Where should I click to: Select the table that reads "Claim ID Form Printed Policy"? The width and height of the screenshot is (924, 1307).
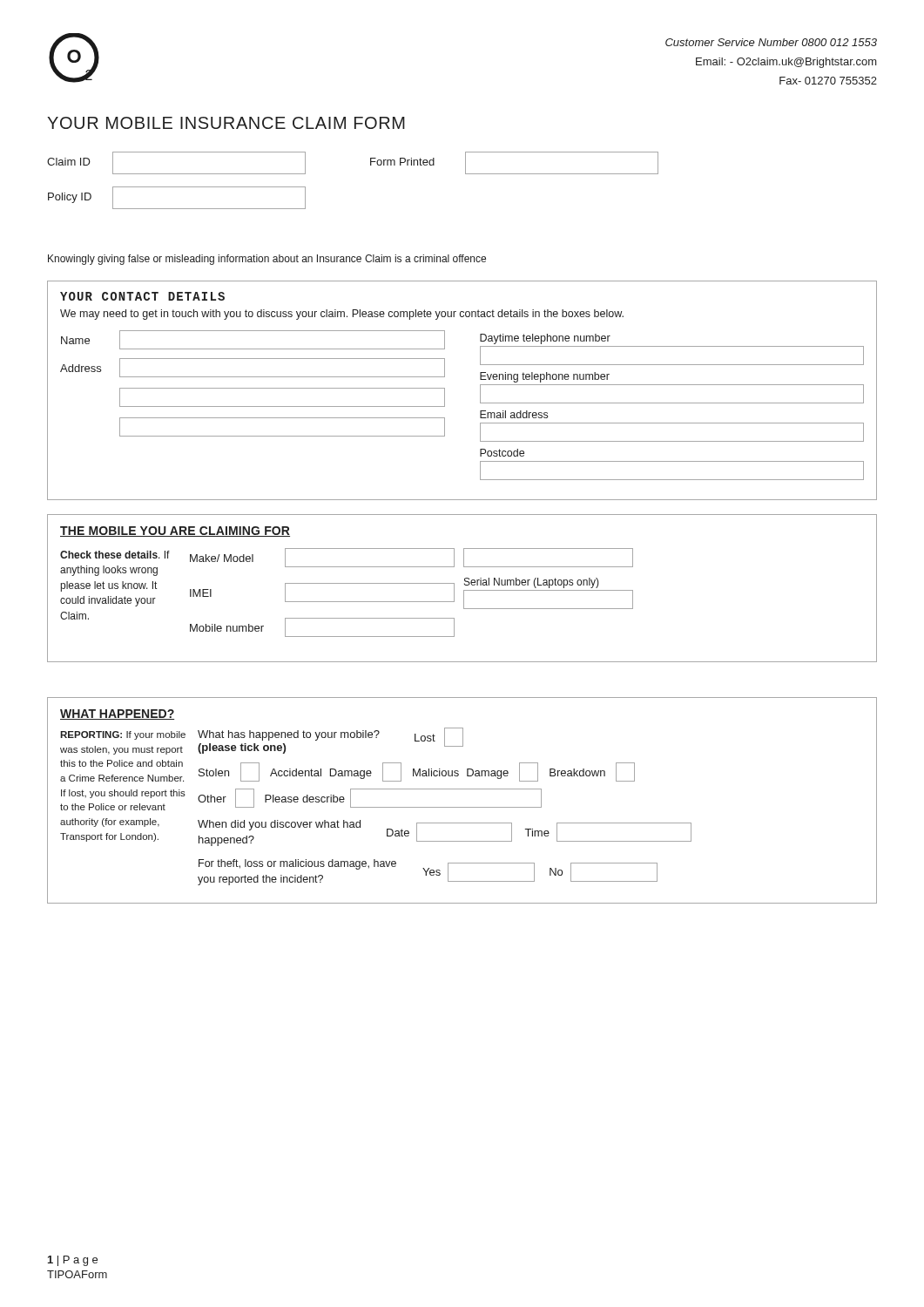click(x=462, y=186)
